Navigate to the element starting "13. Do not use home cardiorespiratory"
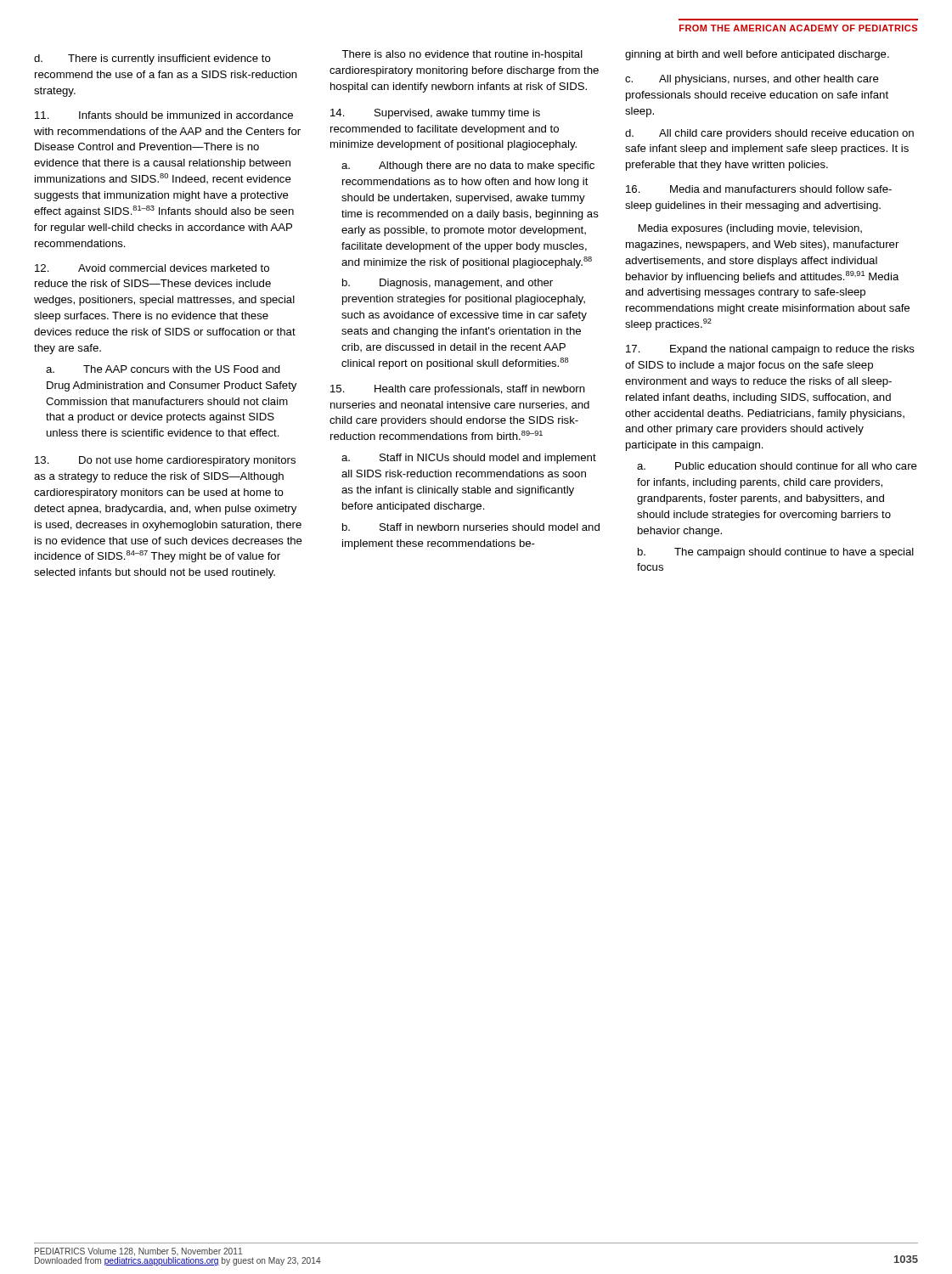 click(168, 516)
